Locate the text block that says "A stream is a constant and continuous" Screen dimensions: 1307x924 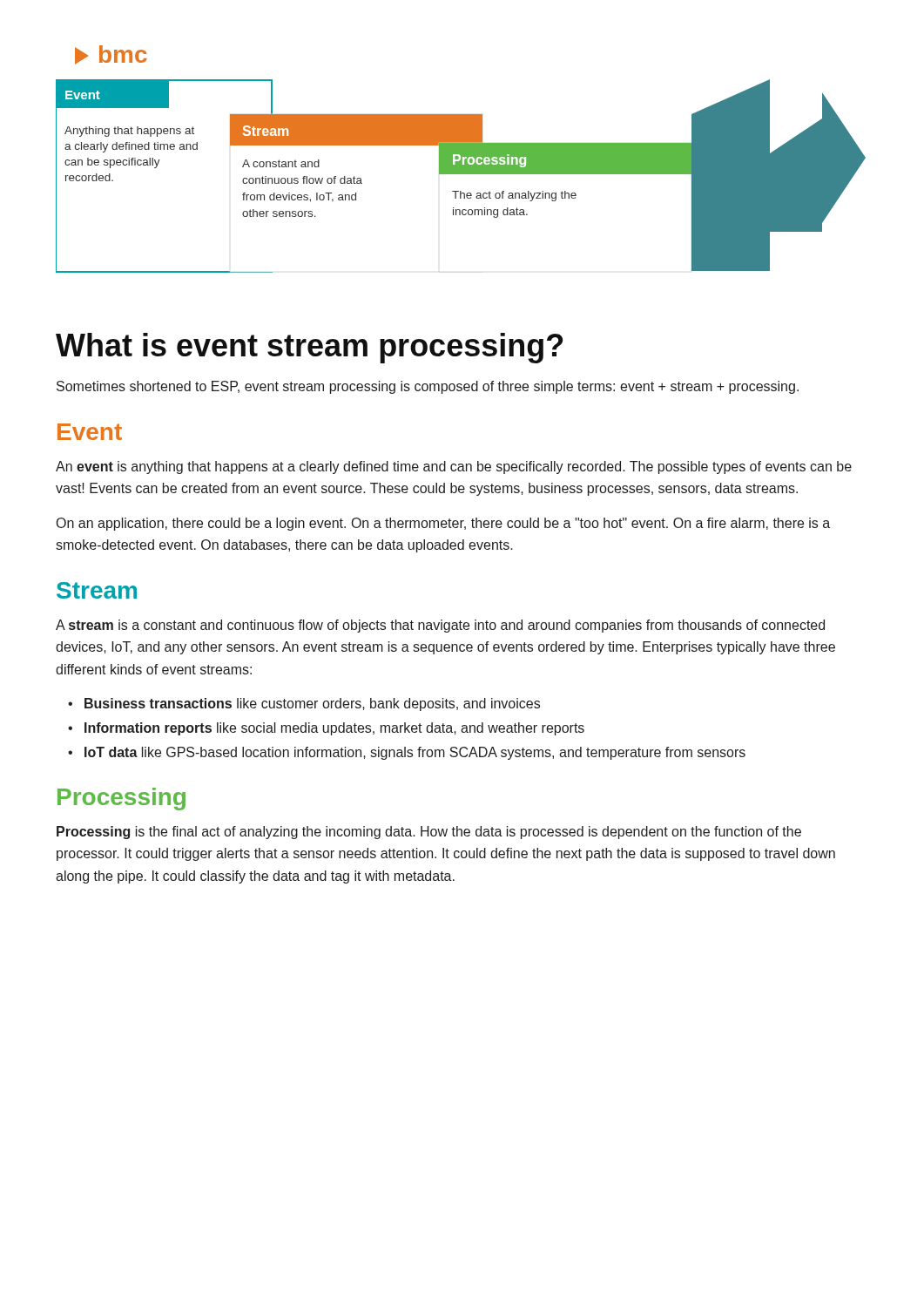446,647
